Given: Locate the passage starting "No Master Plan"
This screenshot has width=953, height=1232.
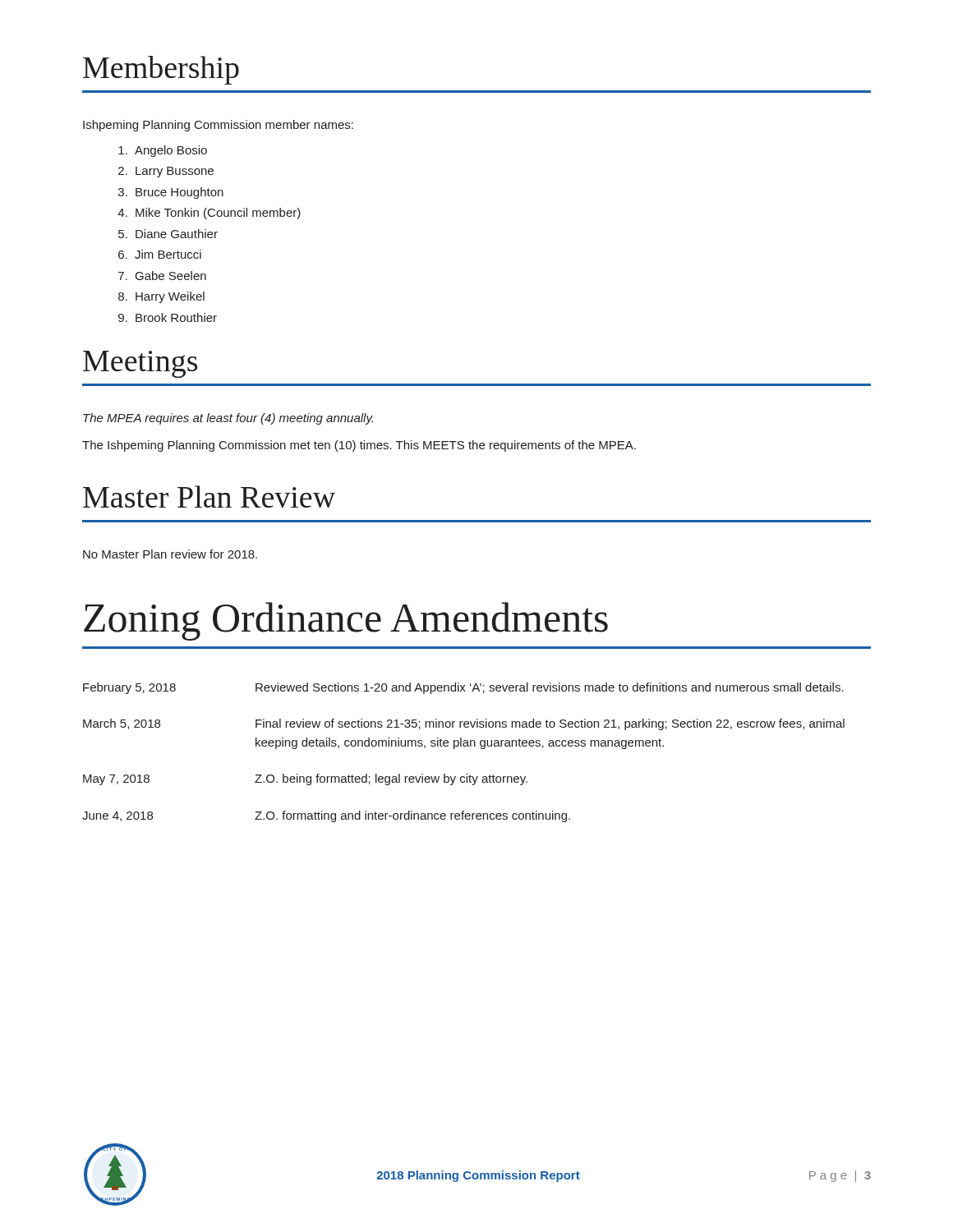Looking at the screenshot, I should [170, 554].
